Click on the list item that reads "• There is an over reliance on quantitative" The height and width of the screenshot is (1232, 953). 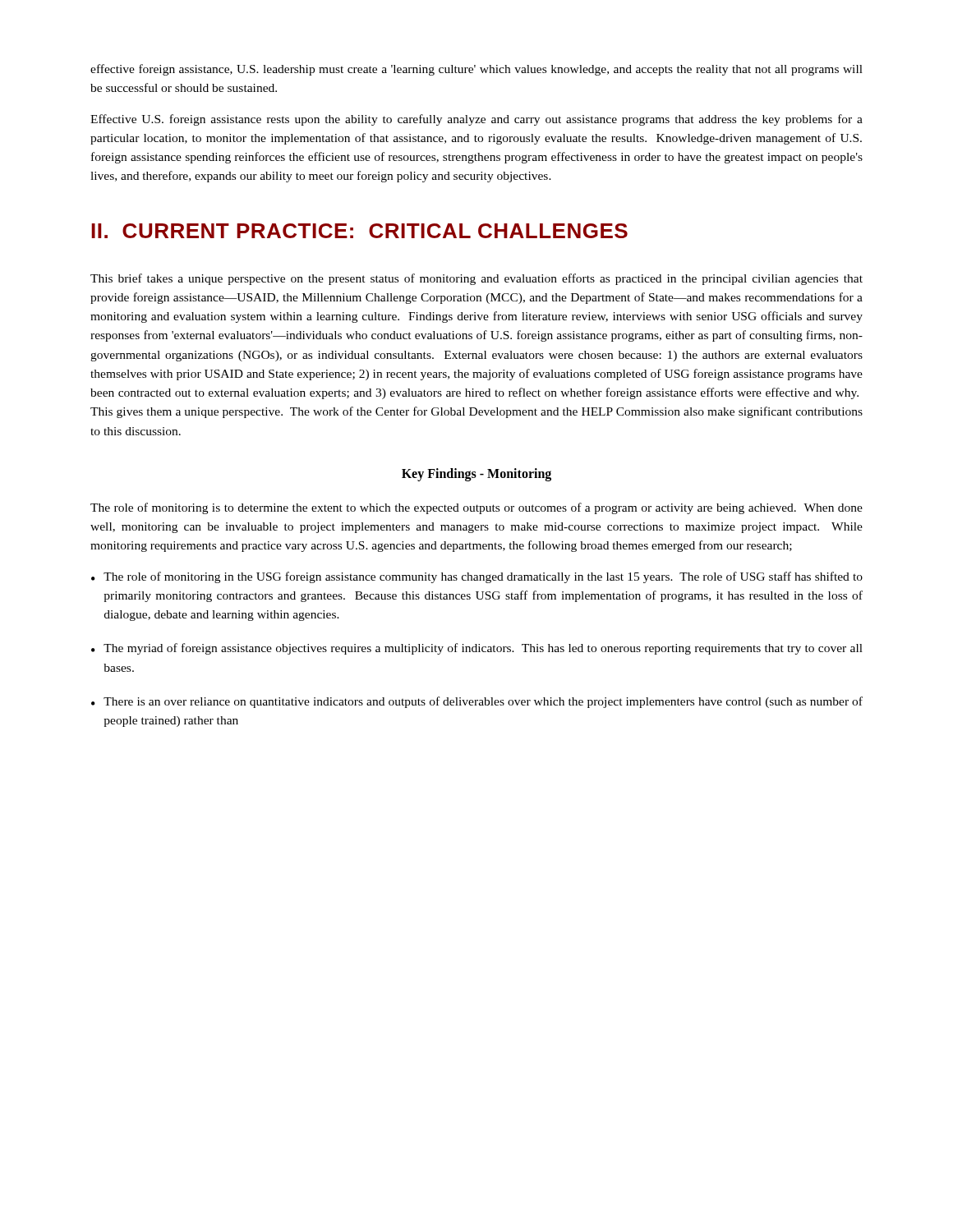click(476, 710)
